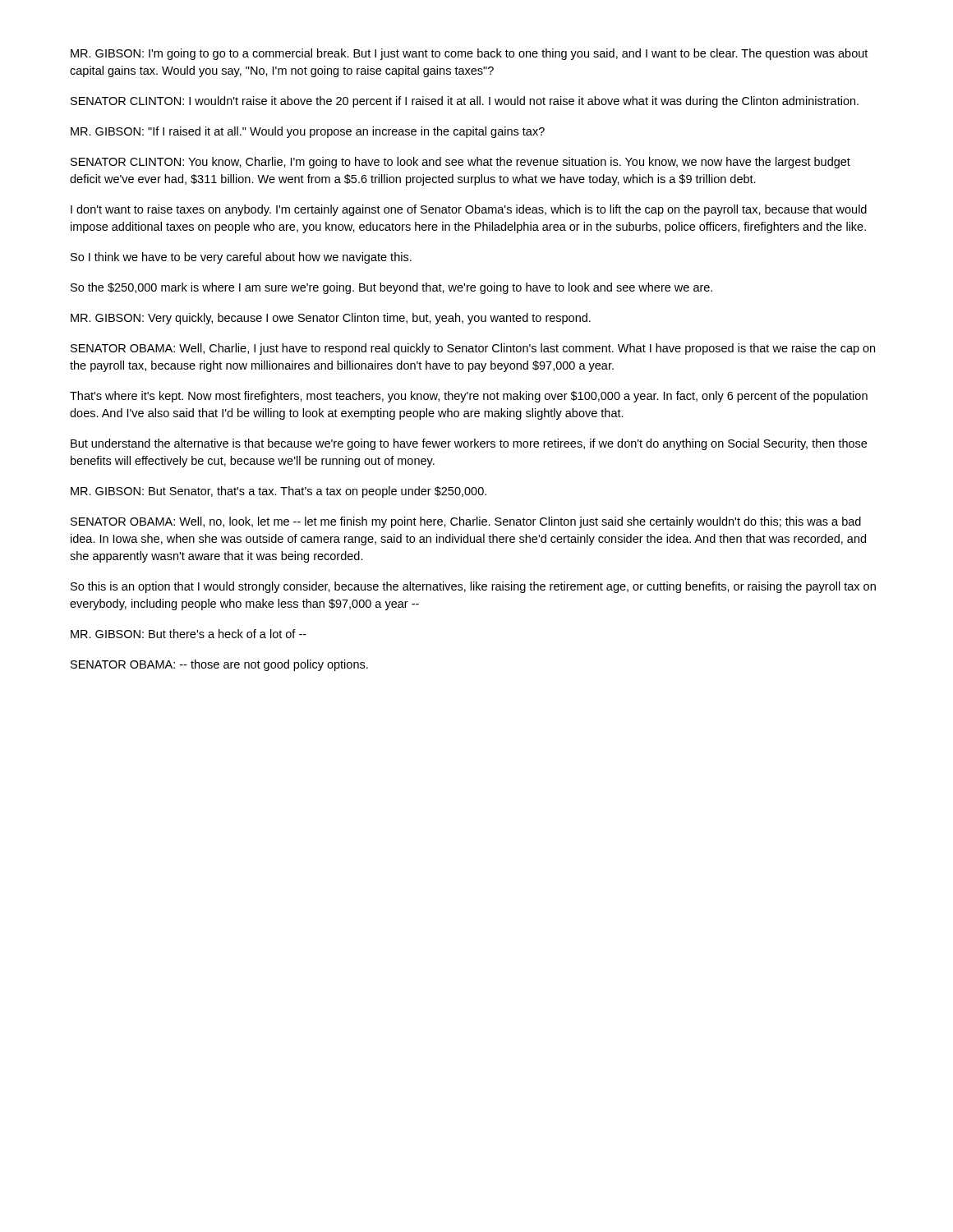
Task: Locate the text block containing "That's where it's kept. Now"
Action: click(469, 405)
